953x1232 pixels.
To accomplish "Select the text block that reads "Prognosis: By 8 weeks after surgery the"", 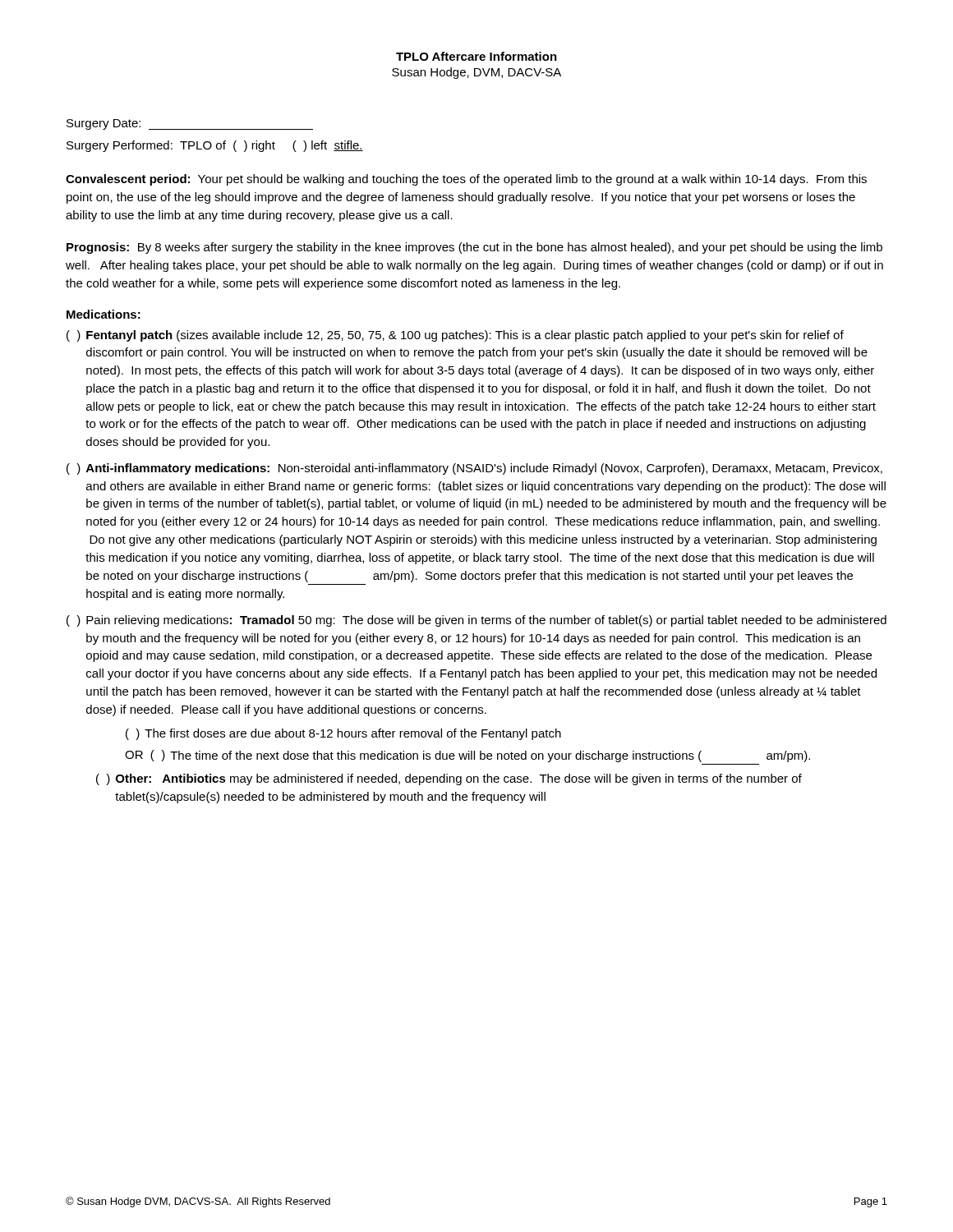I will 475,265.
